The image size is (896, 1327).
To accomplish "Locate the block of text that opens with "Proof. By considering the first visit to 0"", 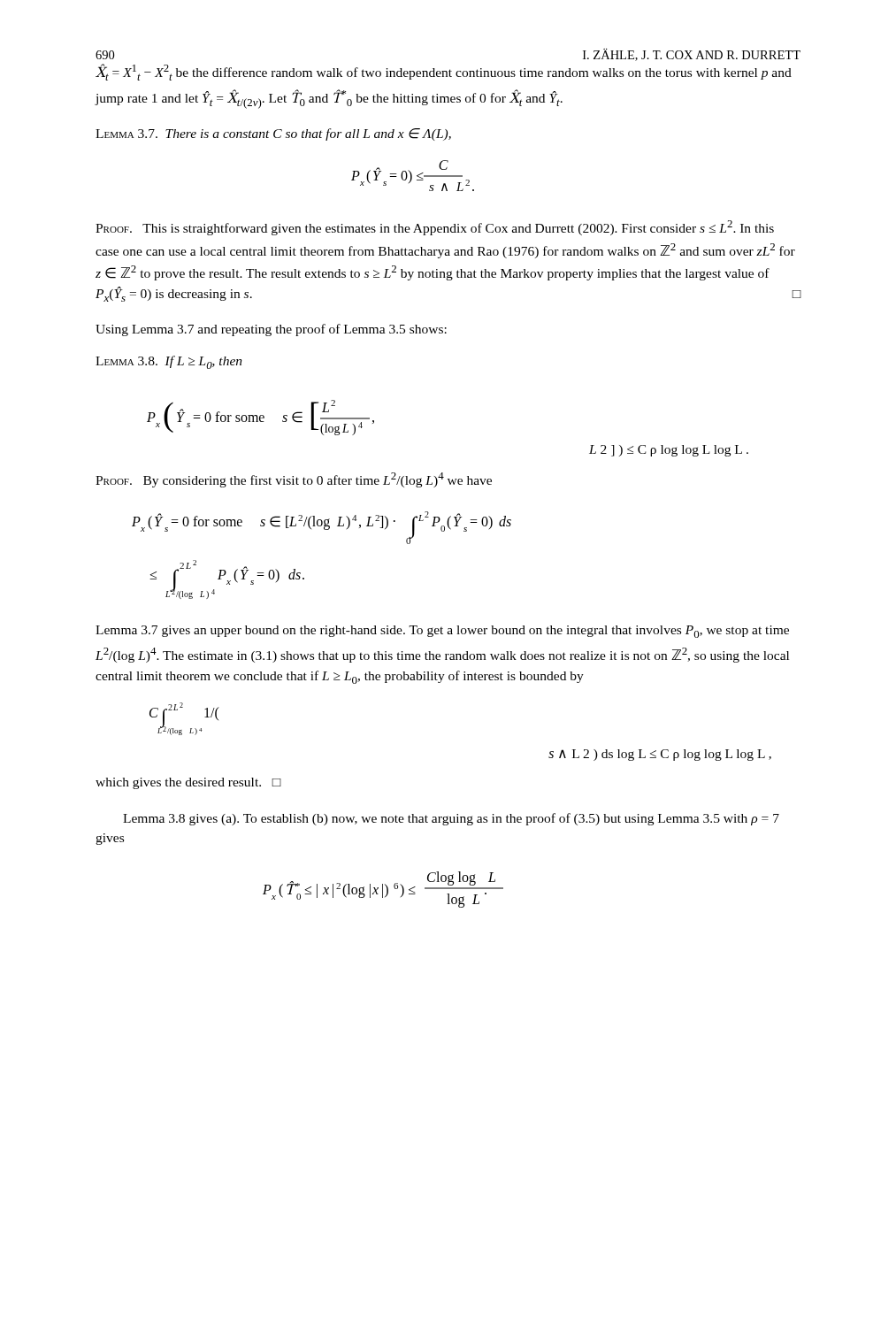I will 448,480.
